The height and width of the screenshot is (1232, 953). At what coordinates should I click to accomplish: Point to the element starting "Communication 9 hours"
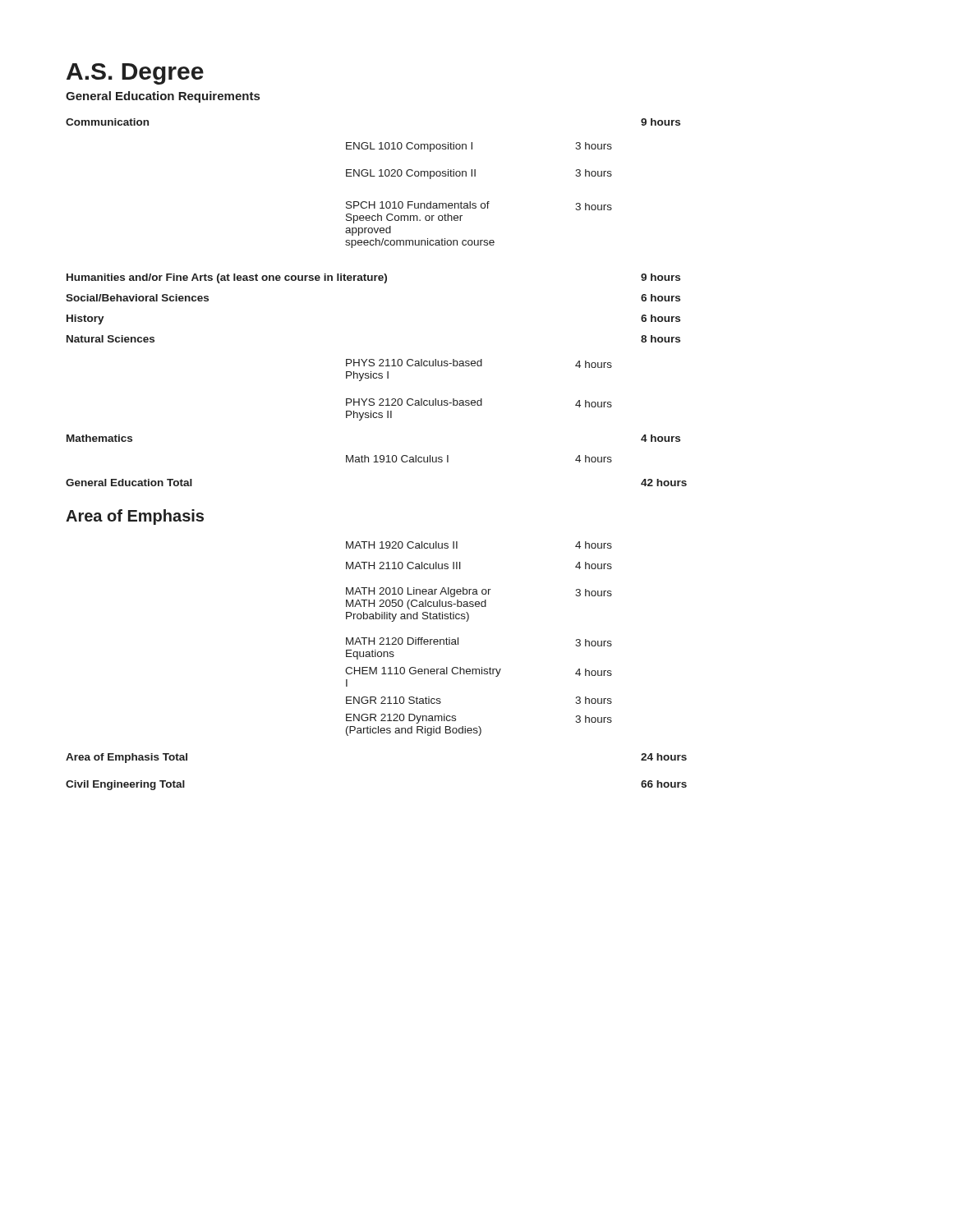coord(105,122)
